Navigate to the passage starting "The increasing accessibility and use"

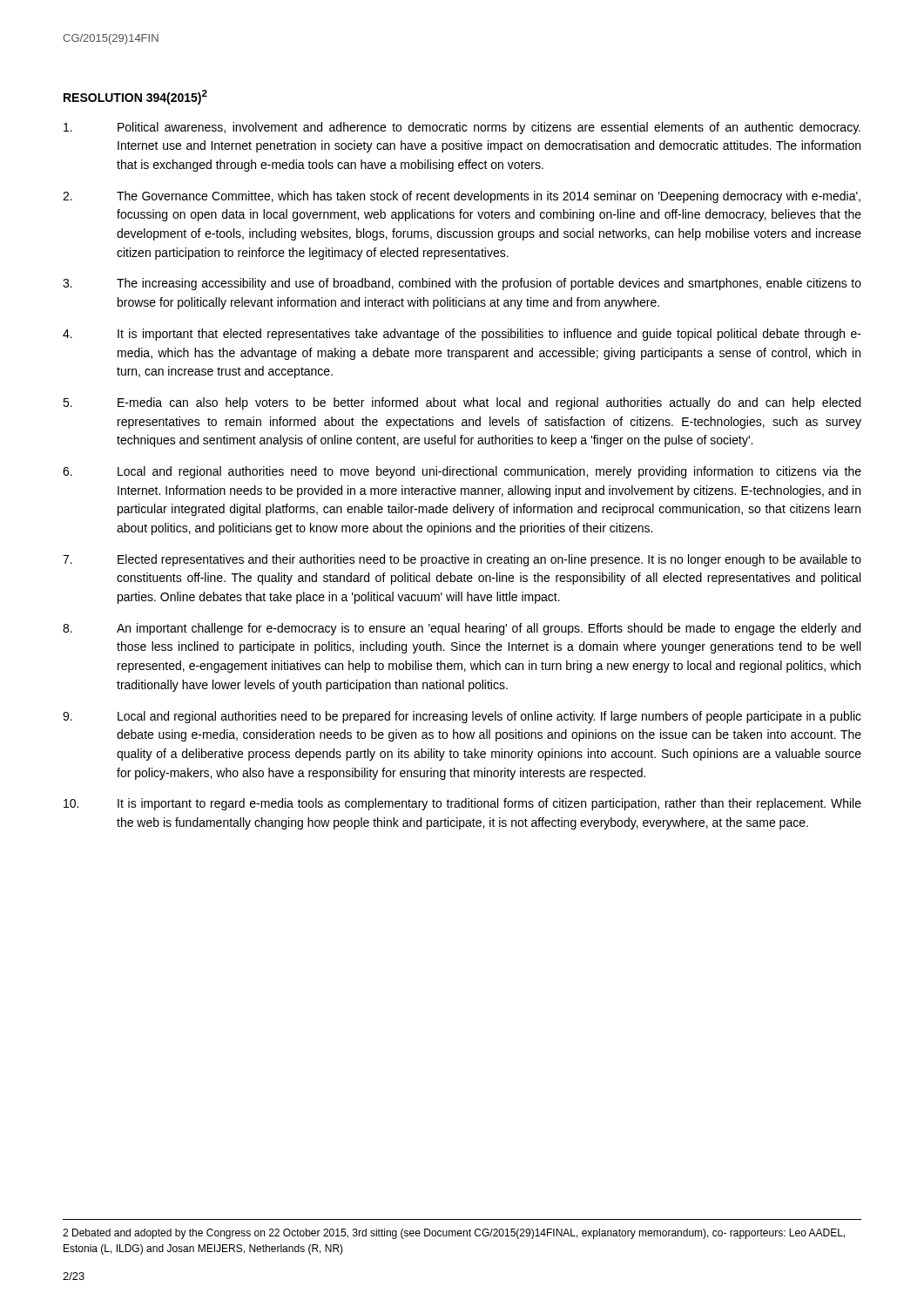[x=462, y=294]
